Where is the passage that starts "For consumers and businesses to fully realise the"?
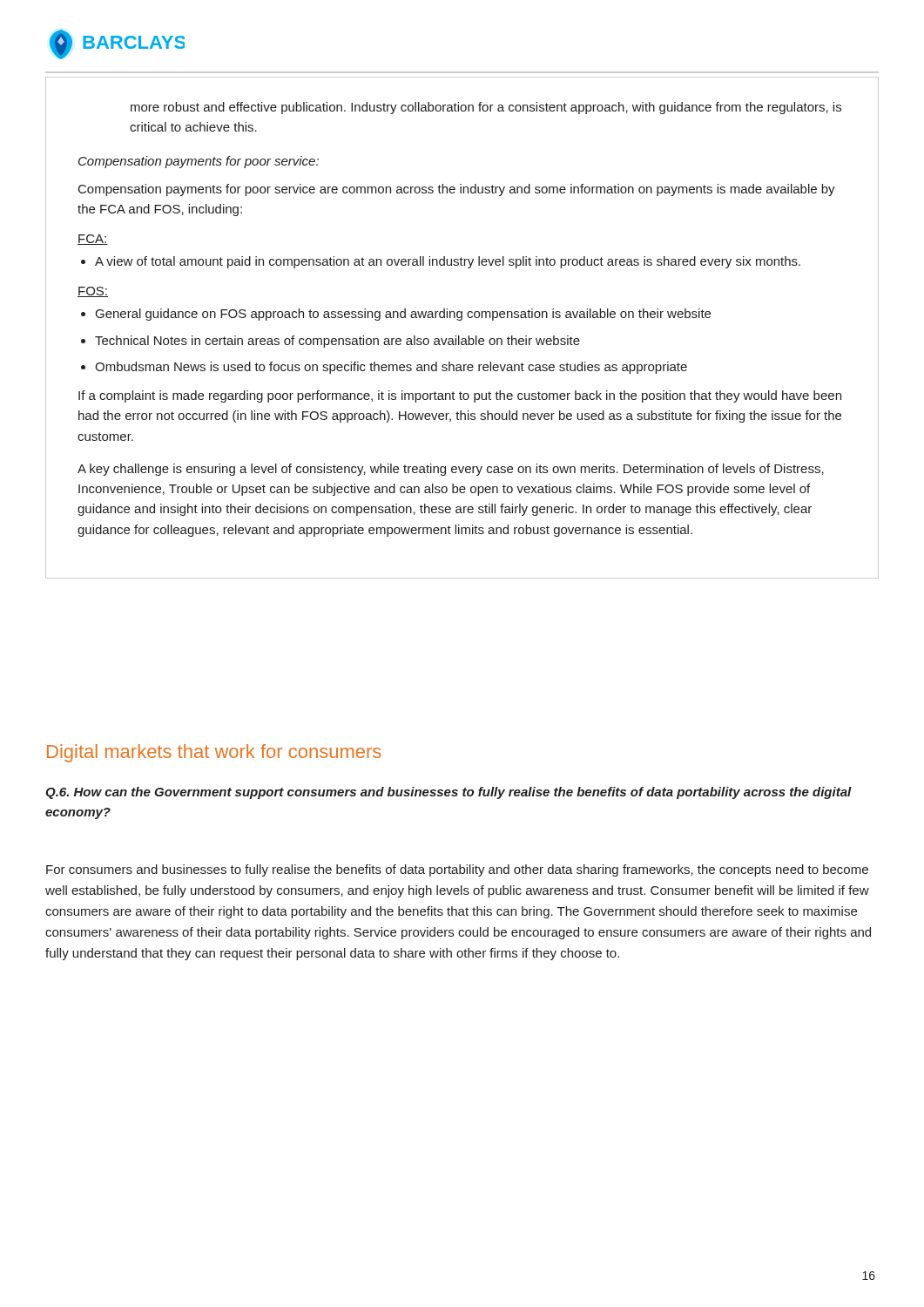The width and height of the screenshot is (924, 1307). pyautogui.click(x=459, y=911)
